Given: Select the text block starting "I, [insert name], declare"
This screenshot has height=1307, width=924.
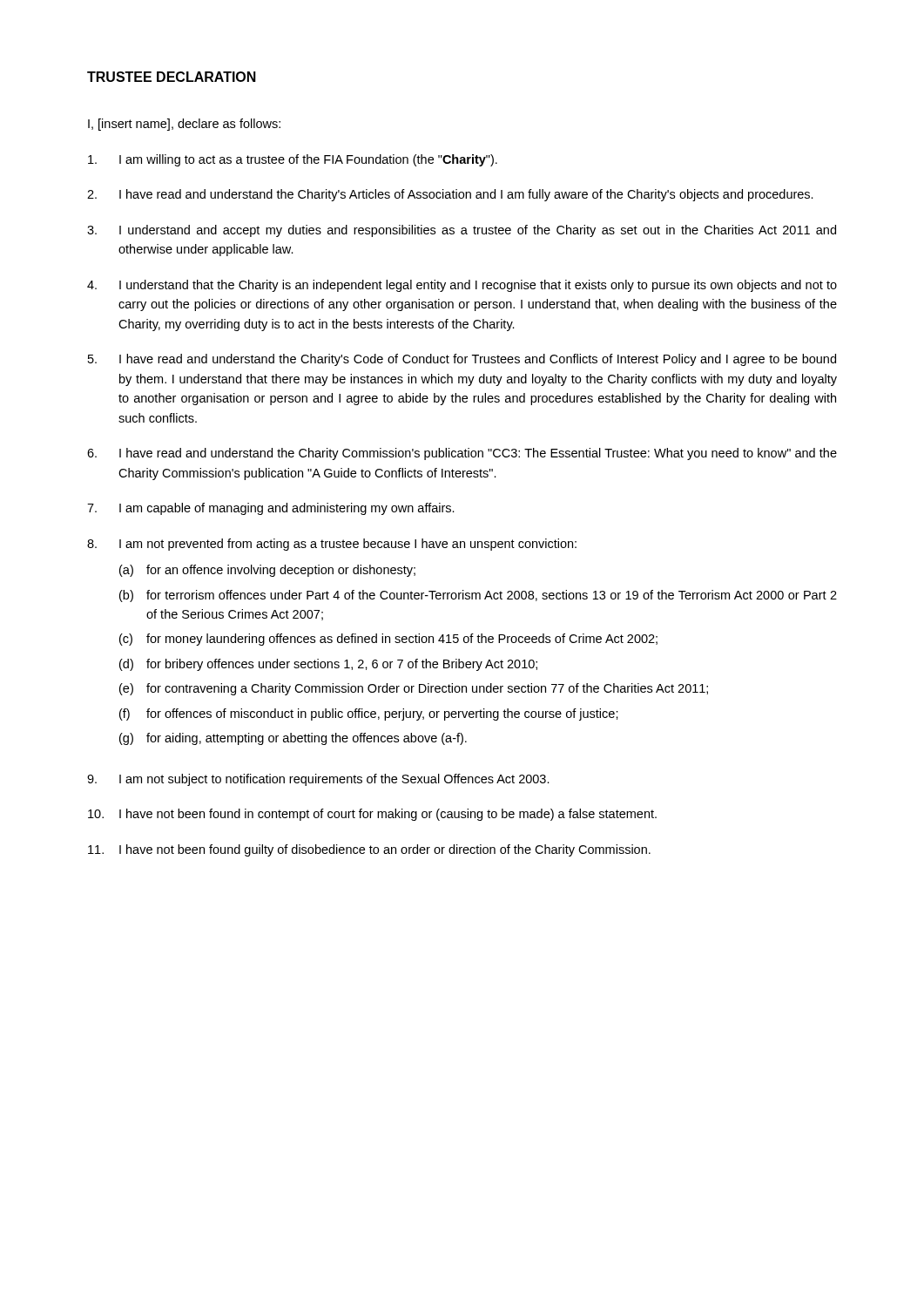Looking at the screenshot, I should (184, 124).
